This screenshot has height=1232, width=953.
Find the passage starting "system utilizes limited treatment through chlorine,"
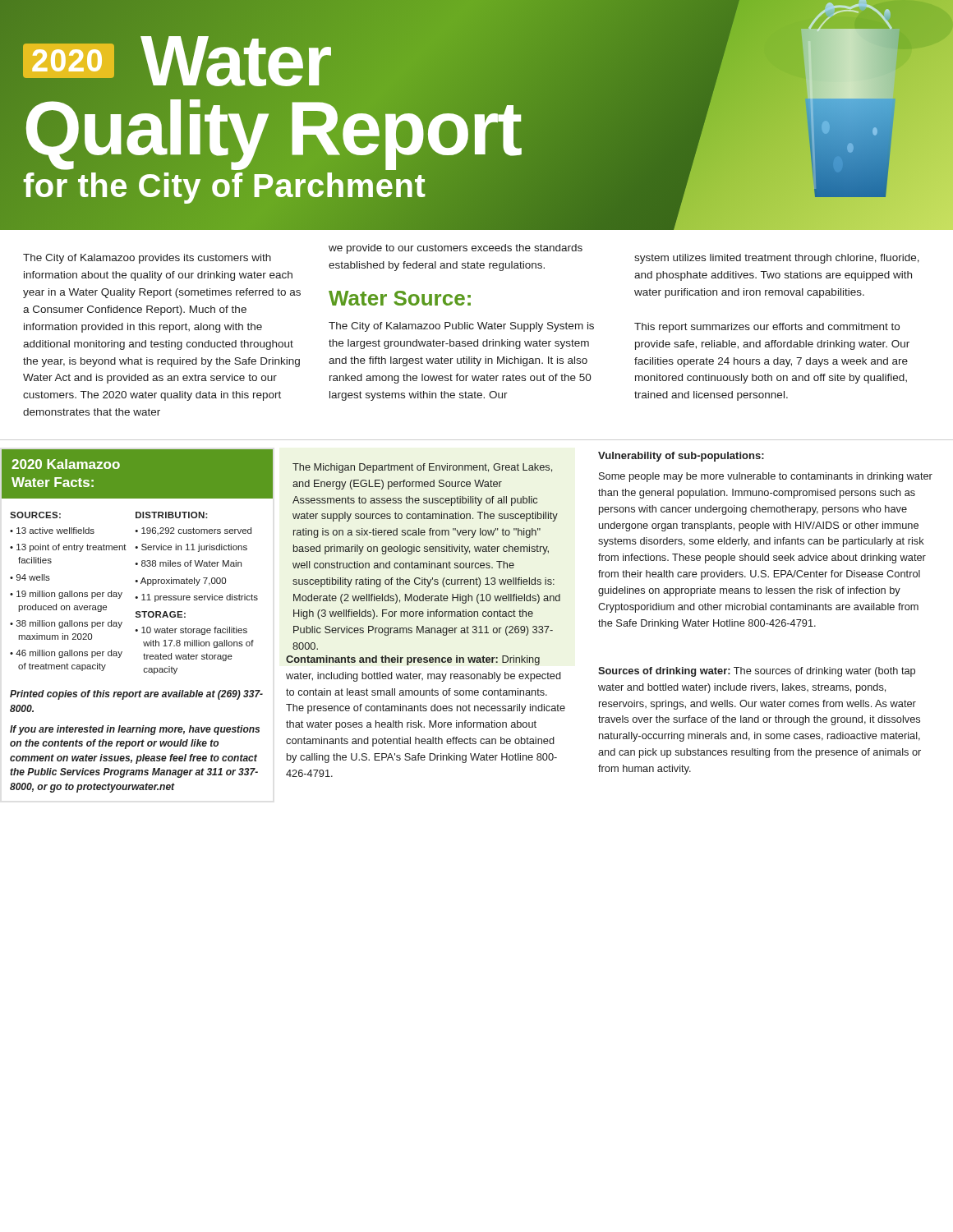pos(777,326)
